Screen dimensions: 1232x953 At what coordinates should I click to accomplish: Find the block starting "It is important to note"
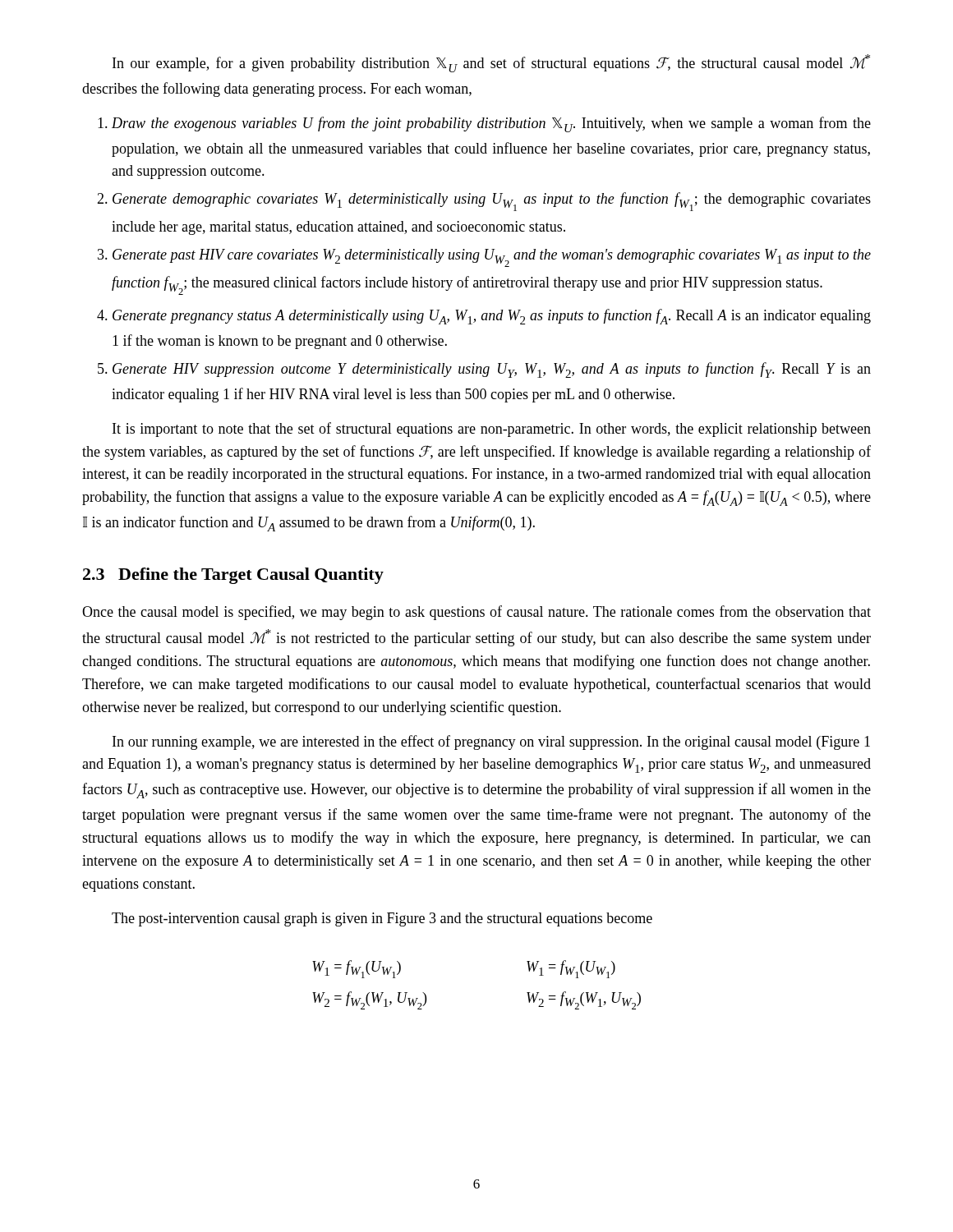(x=476, y=477)
